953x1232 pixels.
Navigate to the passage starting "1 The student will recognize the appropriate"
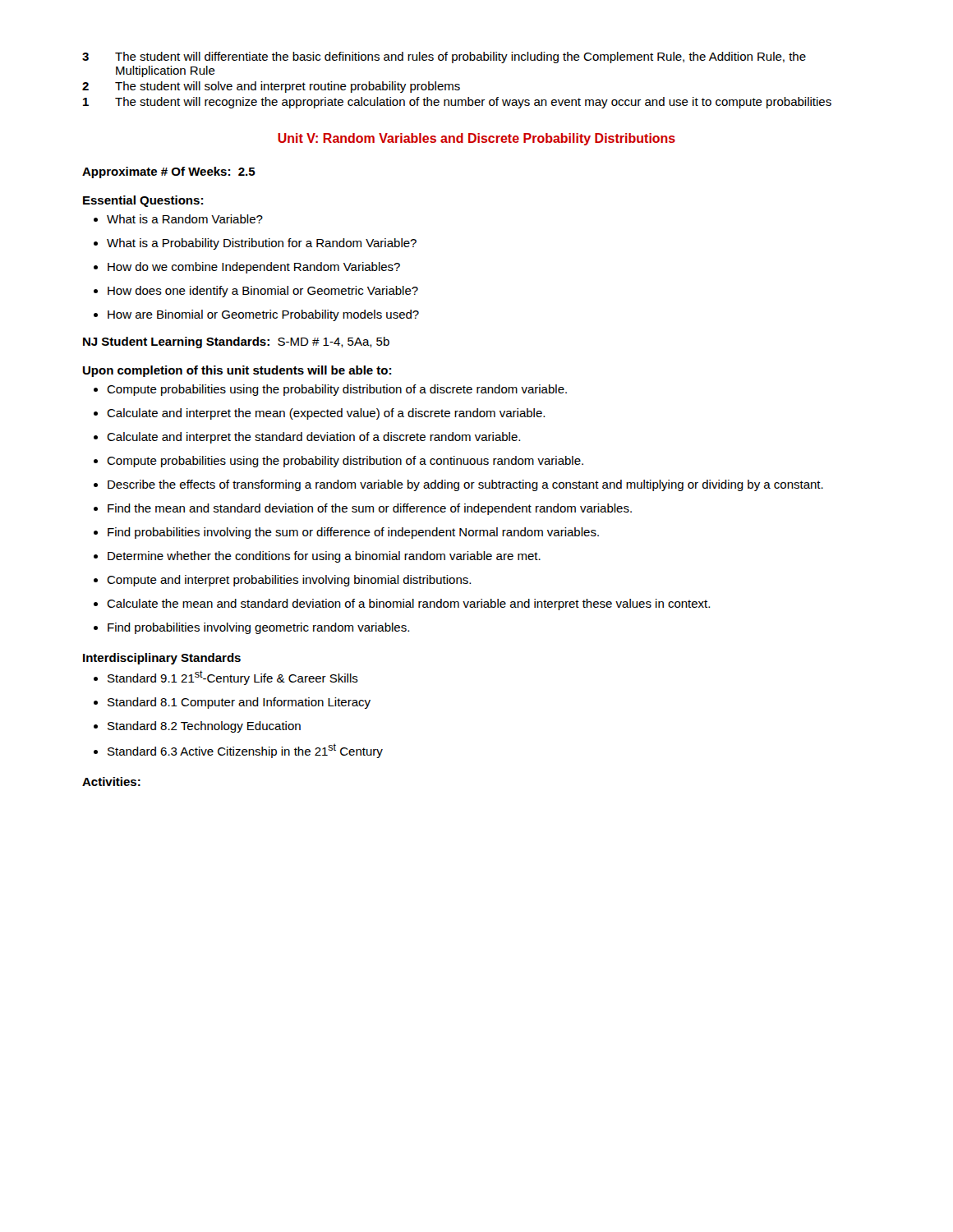[x=476, y=101]
